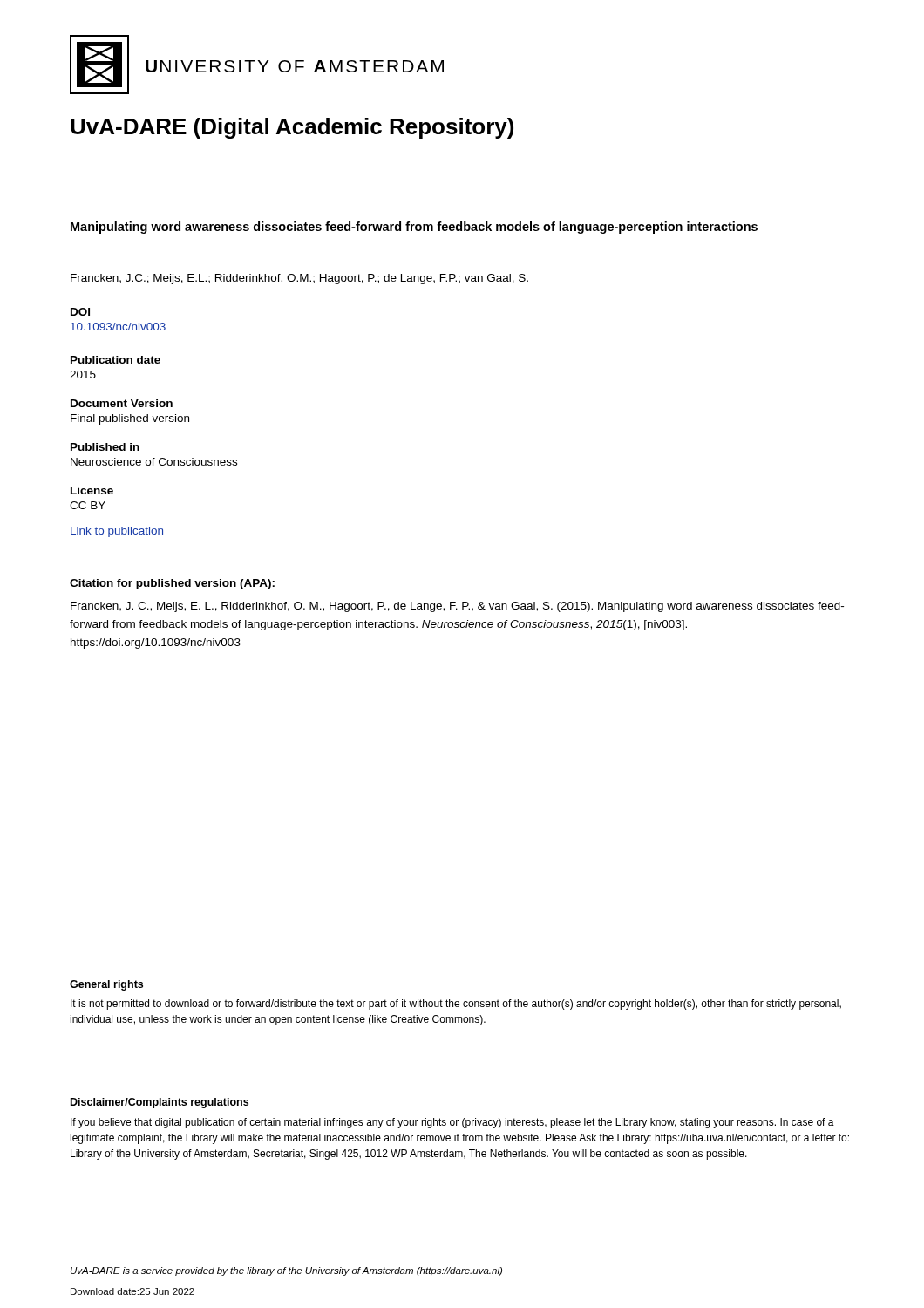Navigate to the region starting "Published in Neuroscience of Consciousness"
The image size is (924, 1308).
[154, 454]
